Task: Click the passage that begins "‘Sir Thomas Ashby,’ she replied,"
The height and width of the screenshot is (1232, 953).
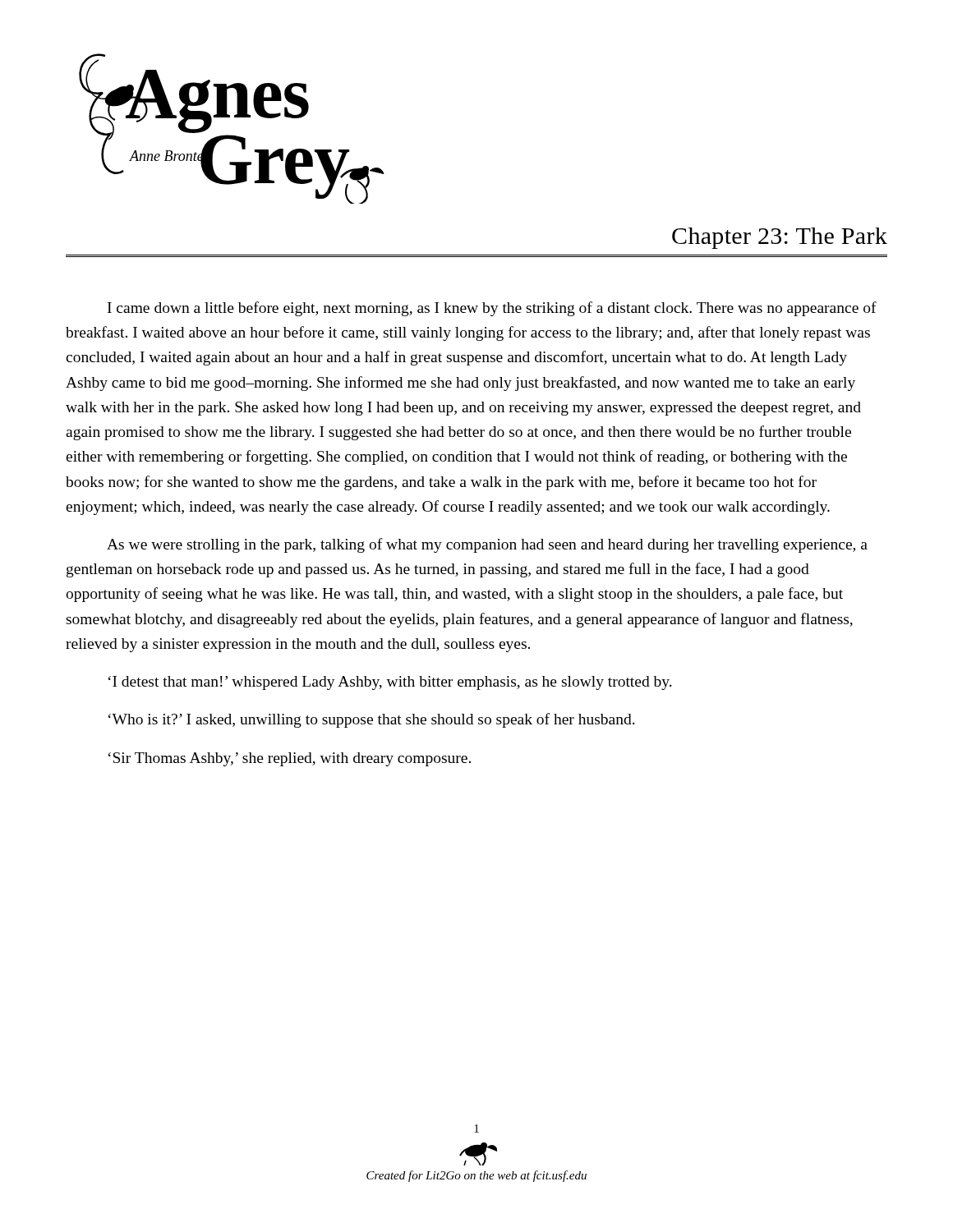Action: coord(476,758)
